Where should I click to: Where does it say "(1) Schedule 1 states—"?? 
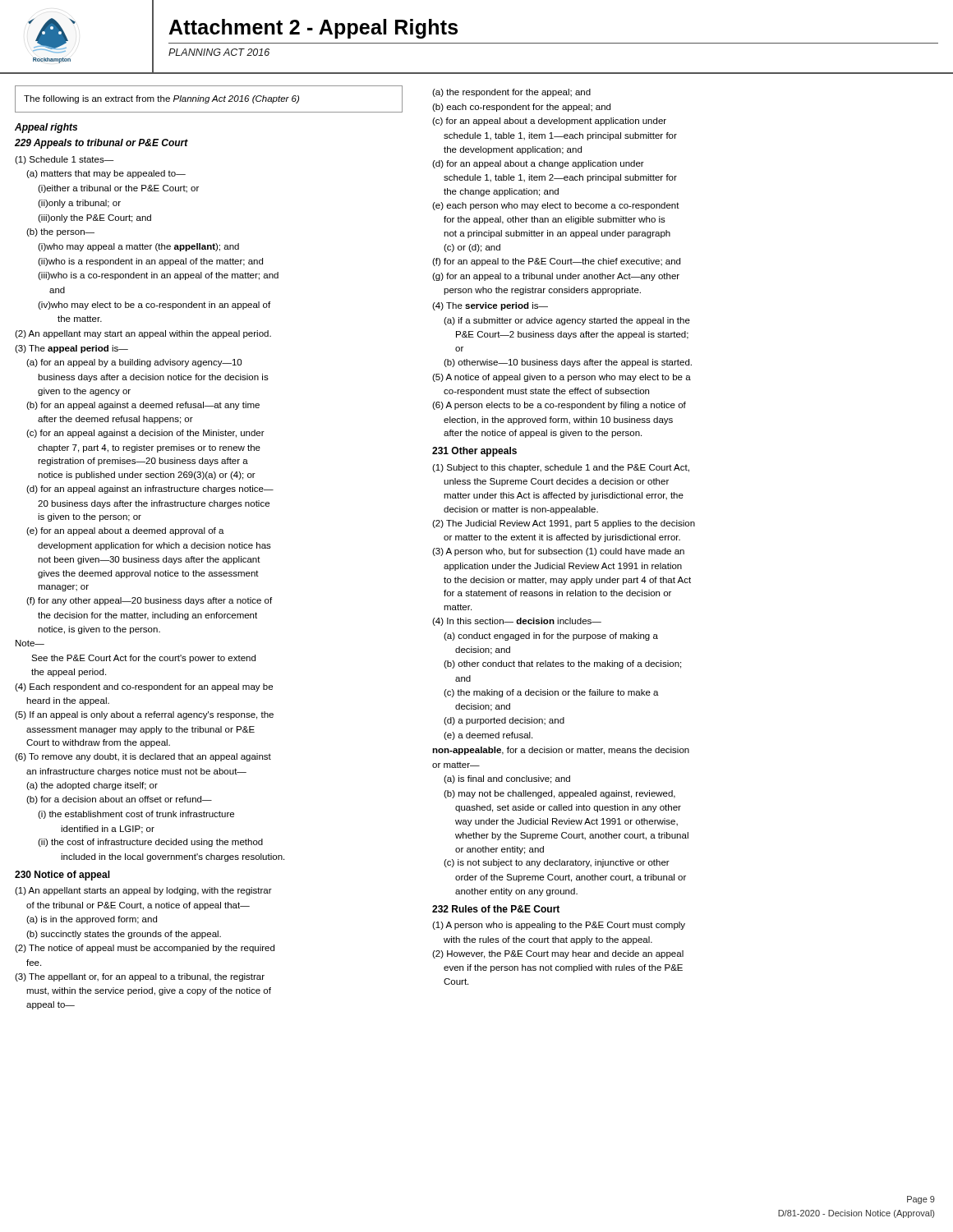[64, 159]
